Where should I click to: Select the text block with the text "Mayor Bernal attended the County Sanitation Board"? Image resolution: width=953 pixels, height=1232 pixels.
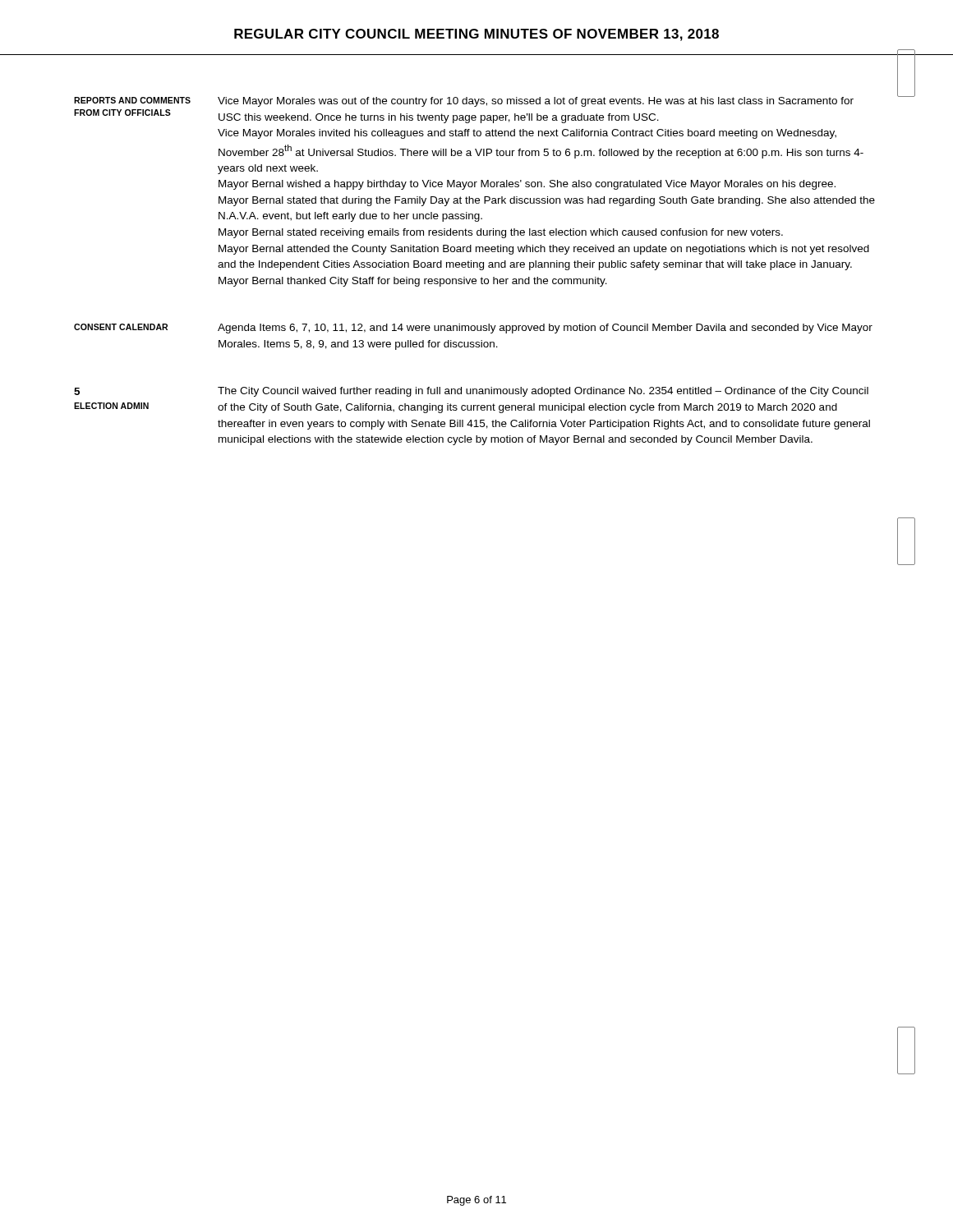pos(548,256)
